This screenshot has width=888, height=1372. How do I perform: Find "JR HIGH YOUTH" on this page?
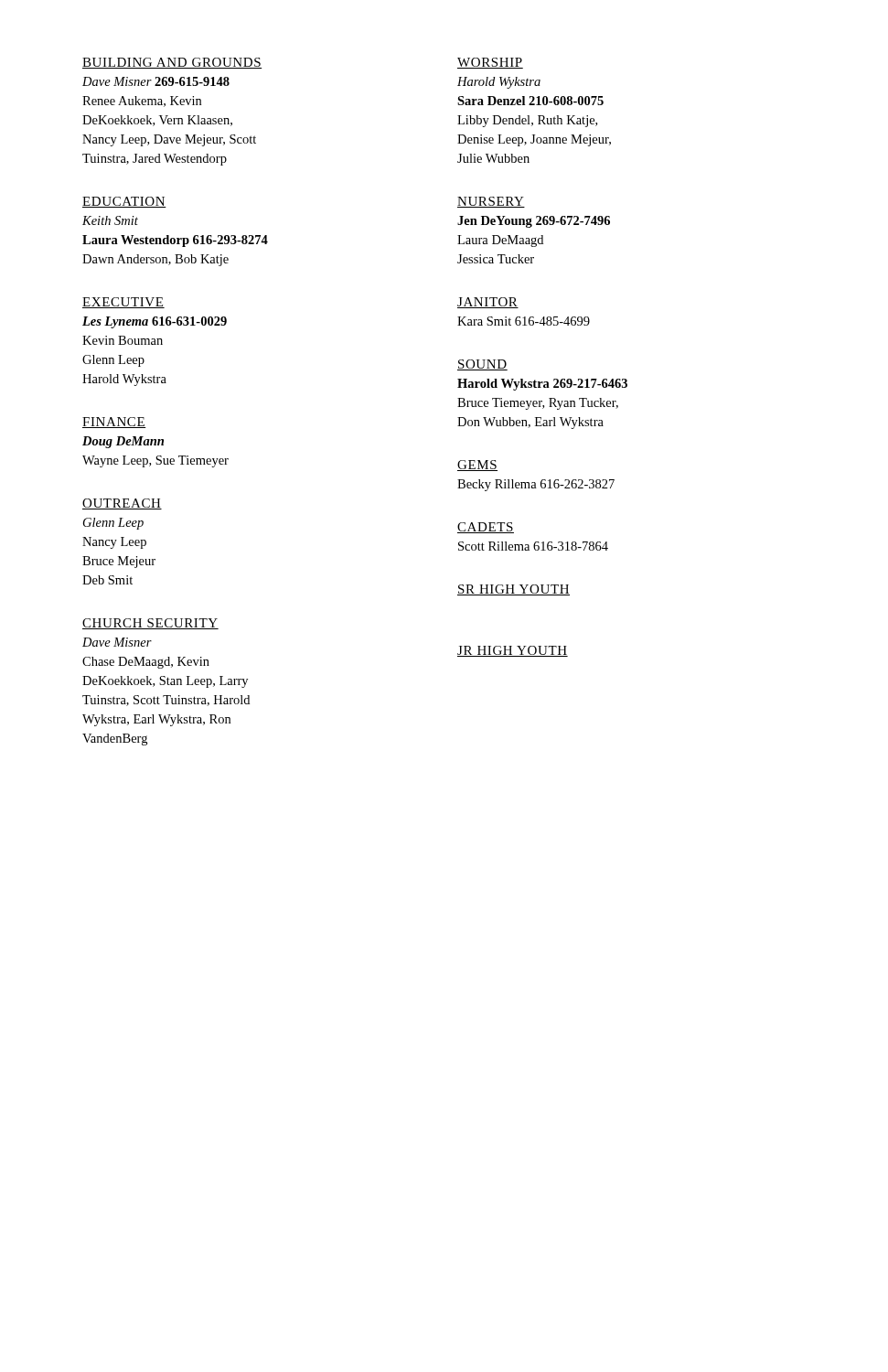pyautogui.click(x=512, y=651)
